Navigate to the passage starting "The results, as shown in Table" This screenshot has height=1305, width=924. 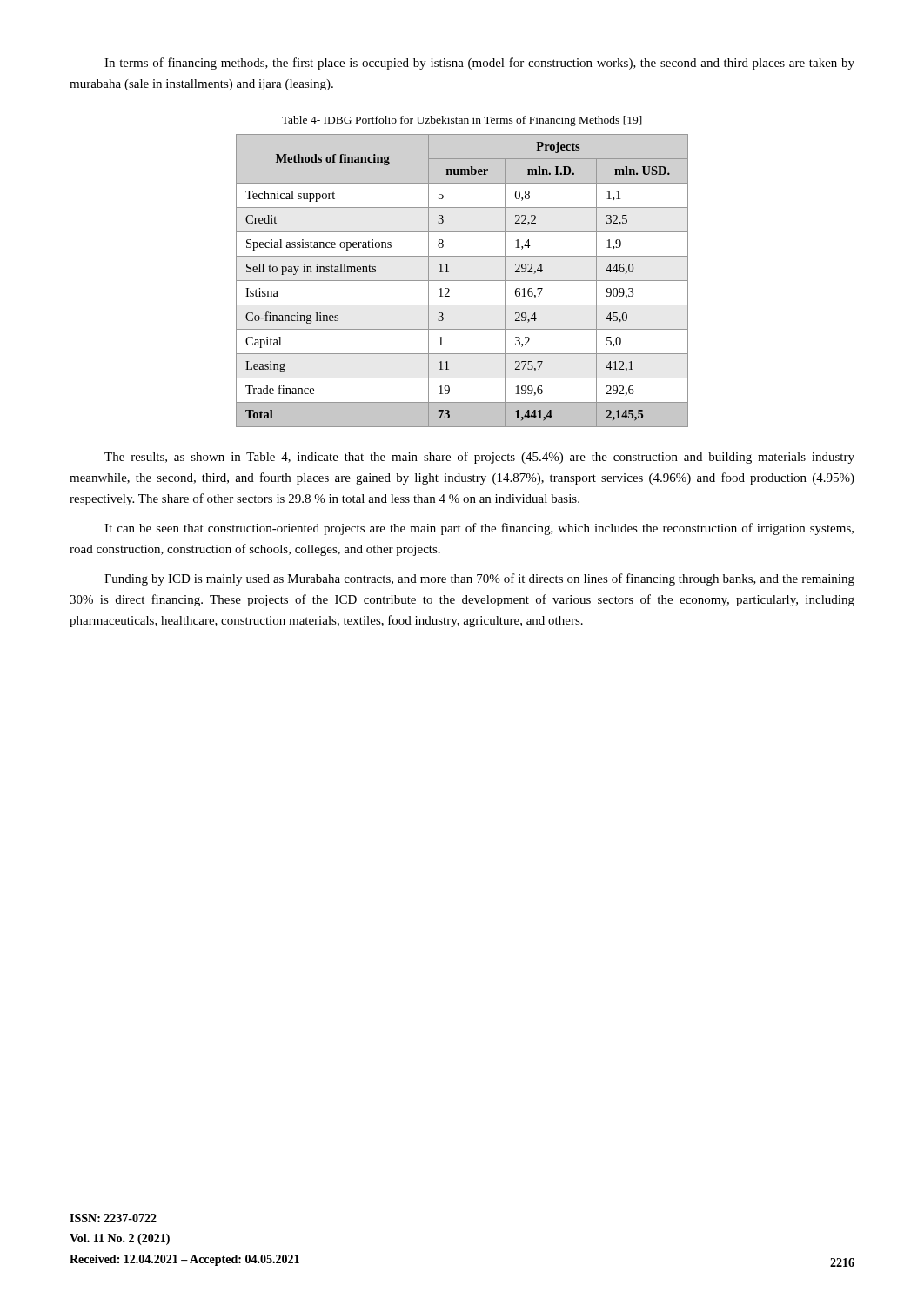462,478
